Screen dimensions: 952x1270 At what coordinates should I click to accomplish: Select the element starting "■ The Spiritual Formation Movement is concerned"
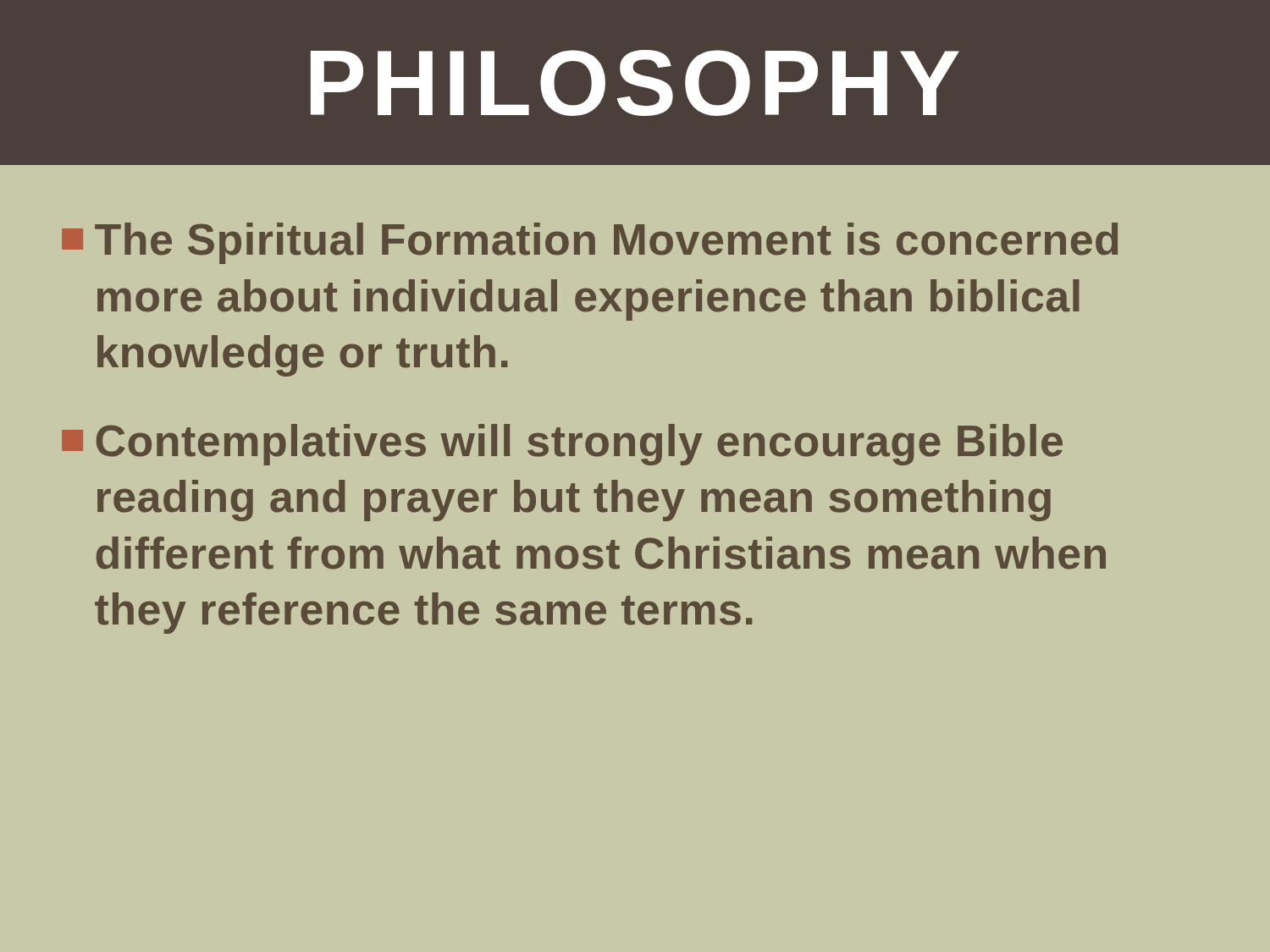pos(635,296)
